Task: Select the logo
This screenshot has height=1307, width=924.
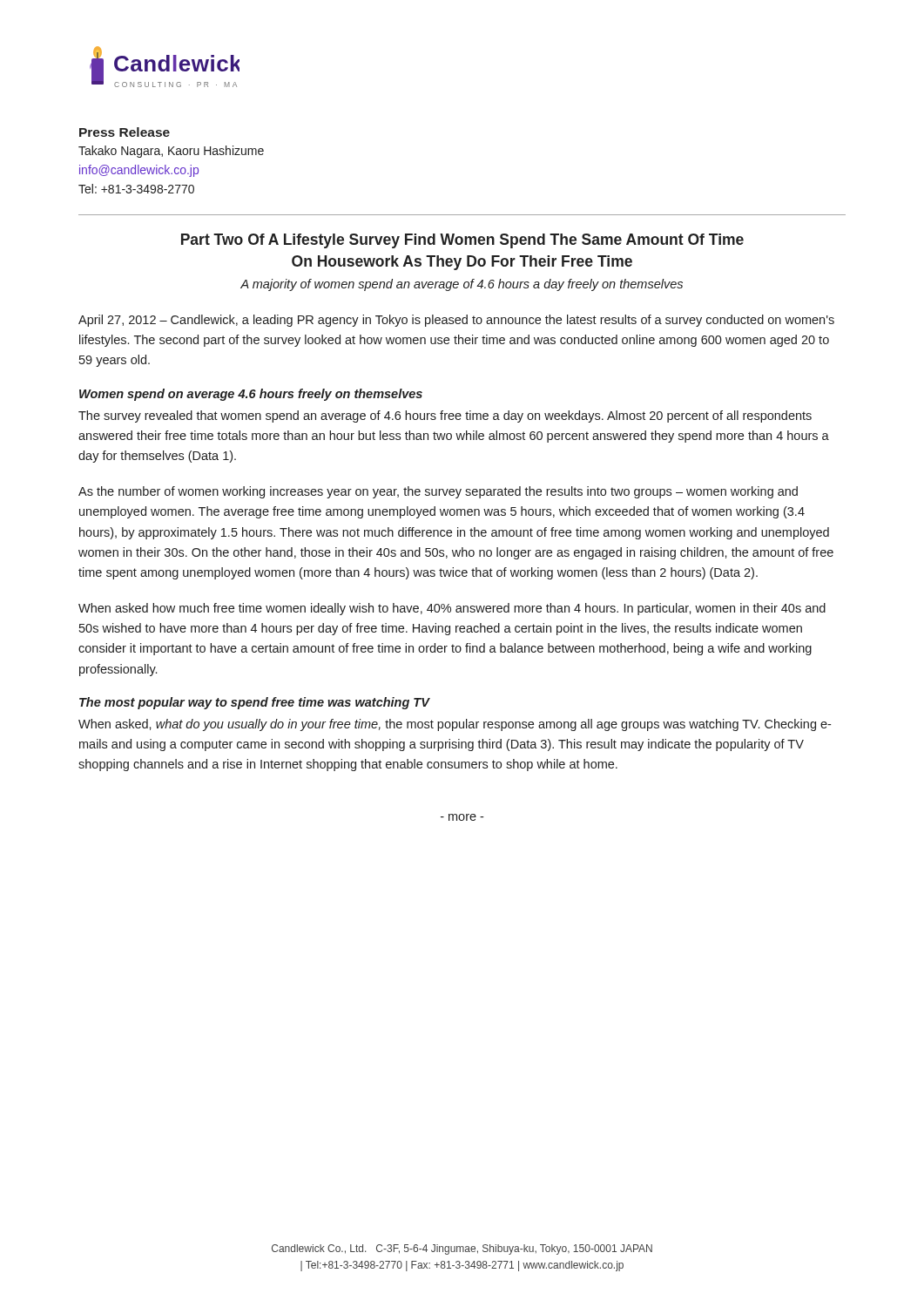Action: (462, 76)
